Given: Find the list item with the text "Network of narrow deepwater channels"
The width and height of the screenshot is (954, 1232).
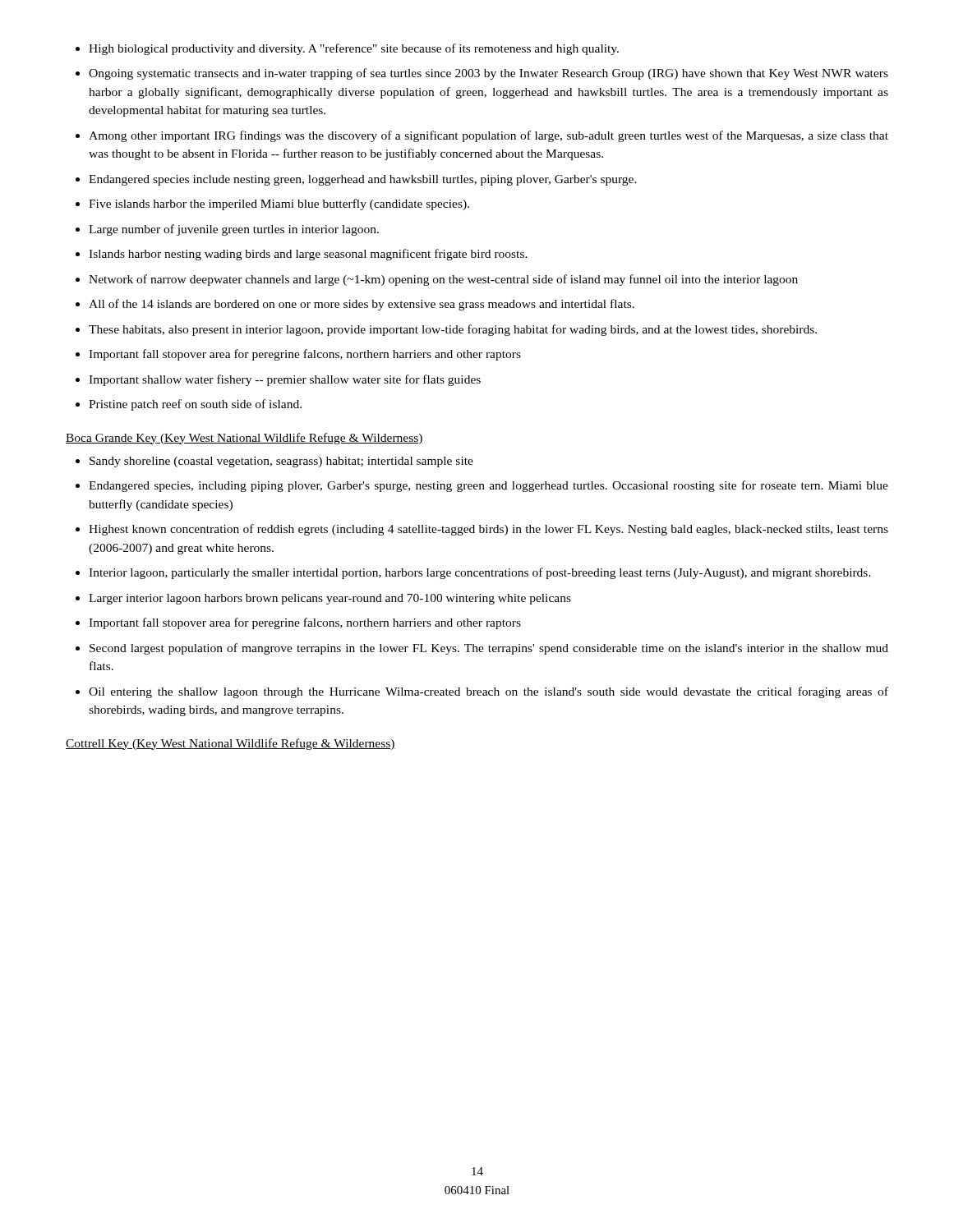Looking at the screenshot, I should pos(443,279).
